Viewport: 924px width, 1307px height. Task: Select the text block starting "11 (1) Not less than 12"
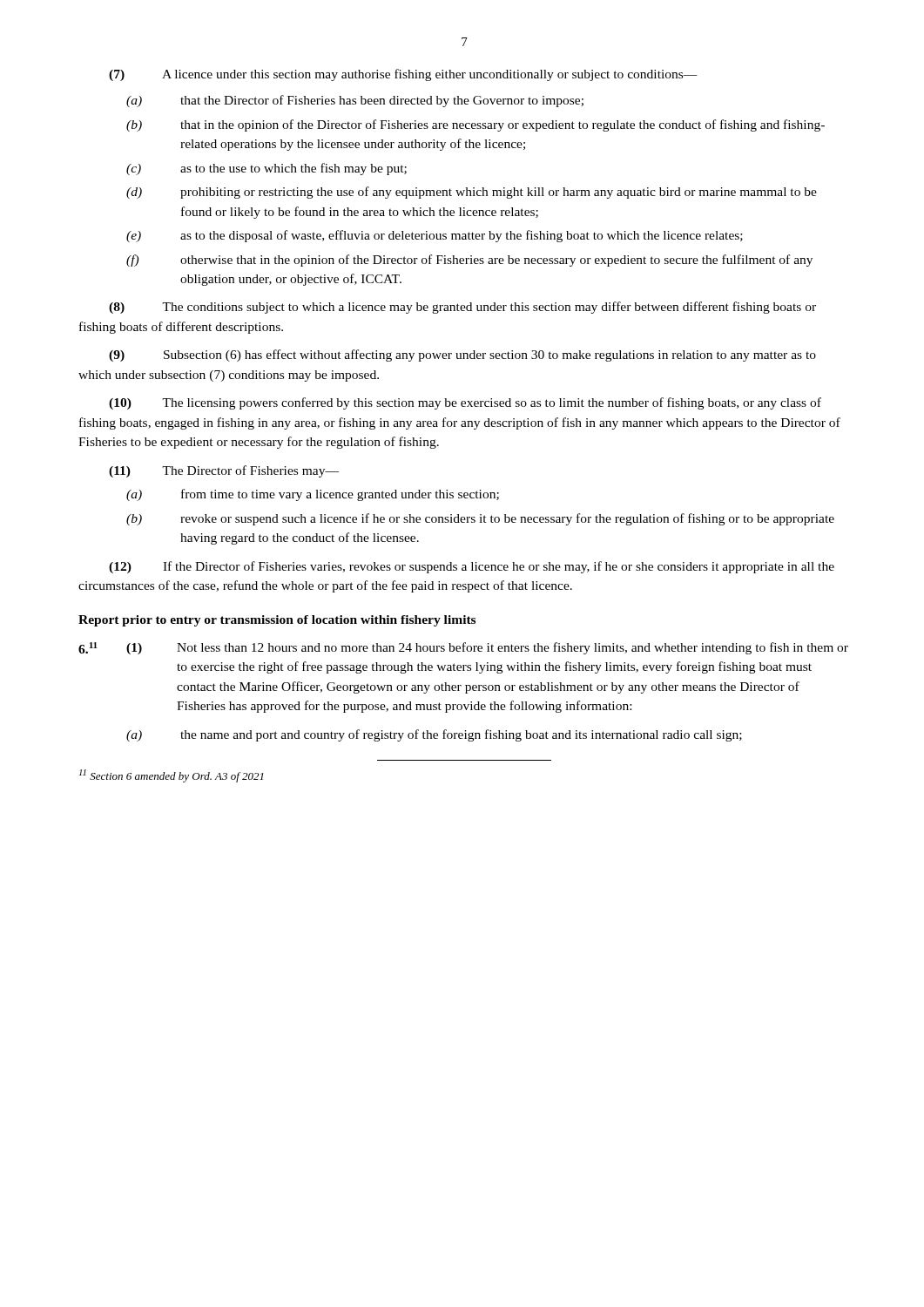(x=464, y=677)
